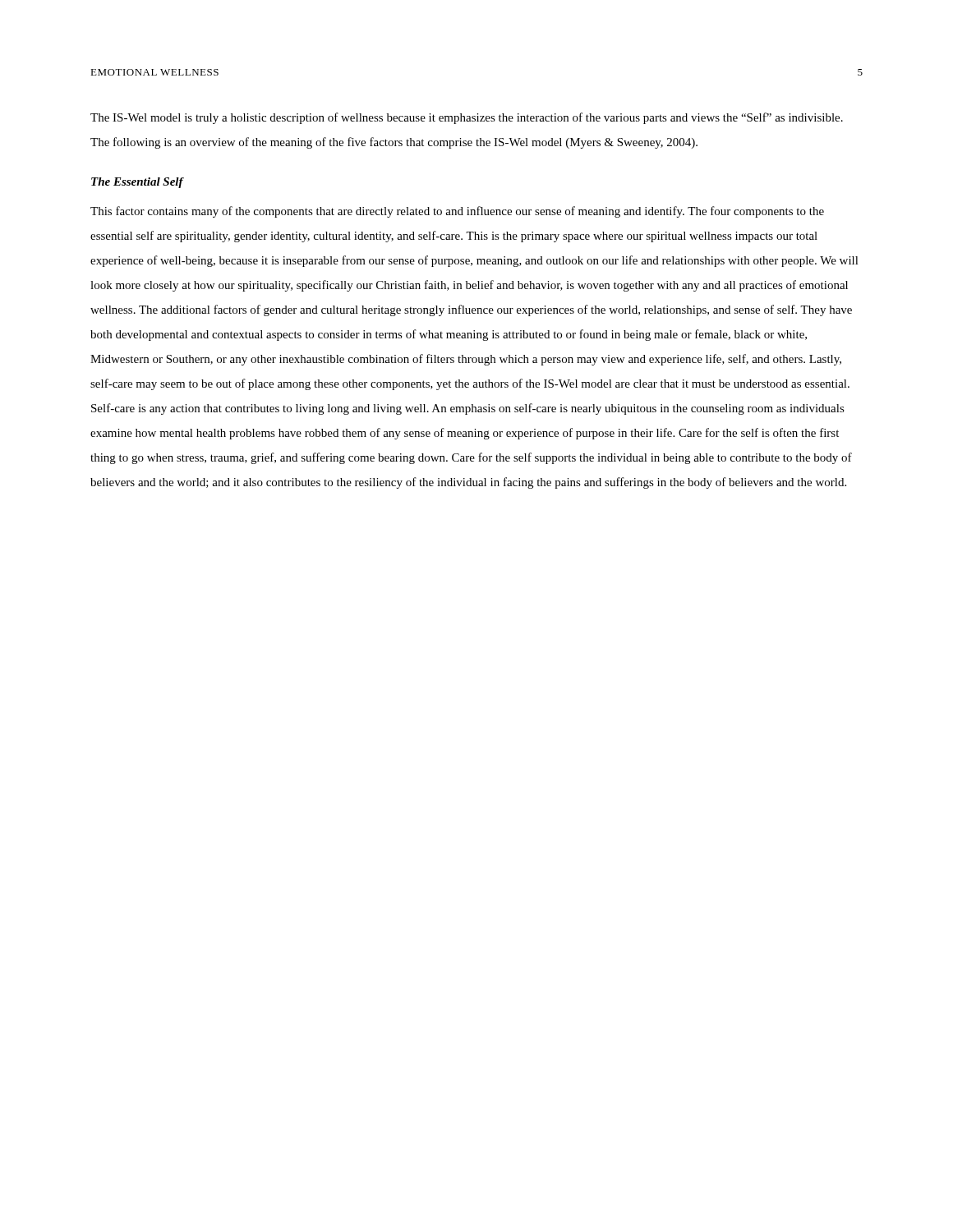Navigate to the text starting "The IS-Wel model is truly a"

[476, 130]
